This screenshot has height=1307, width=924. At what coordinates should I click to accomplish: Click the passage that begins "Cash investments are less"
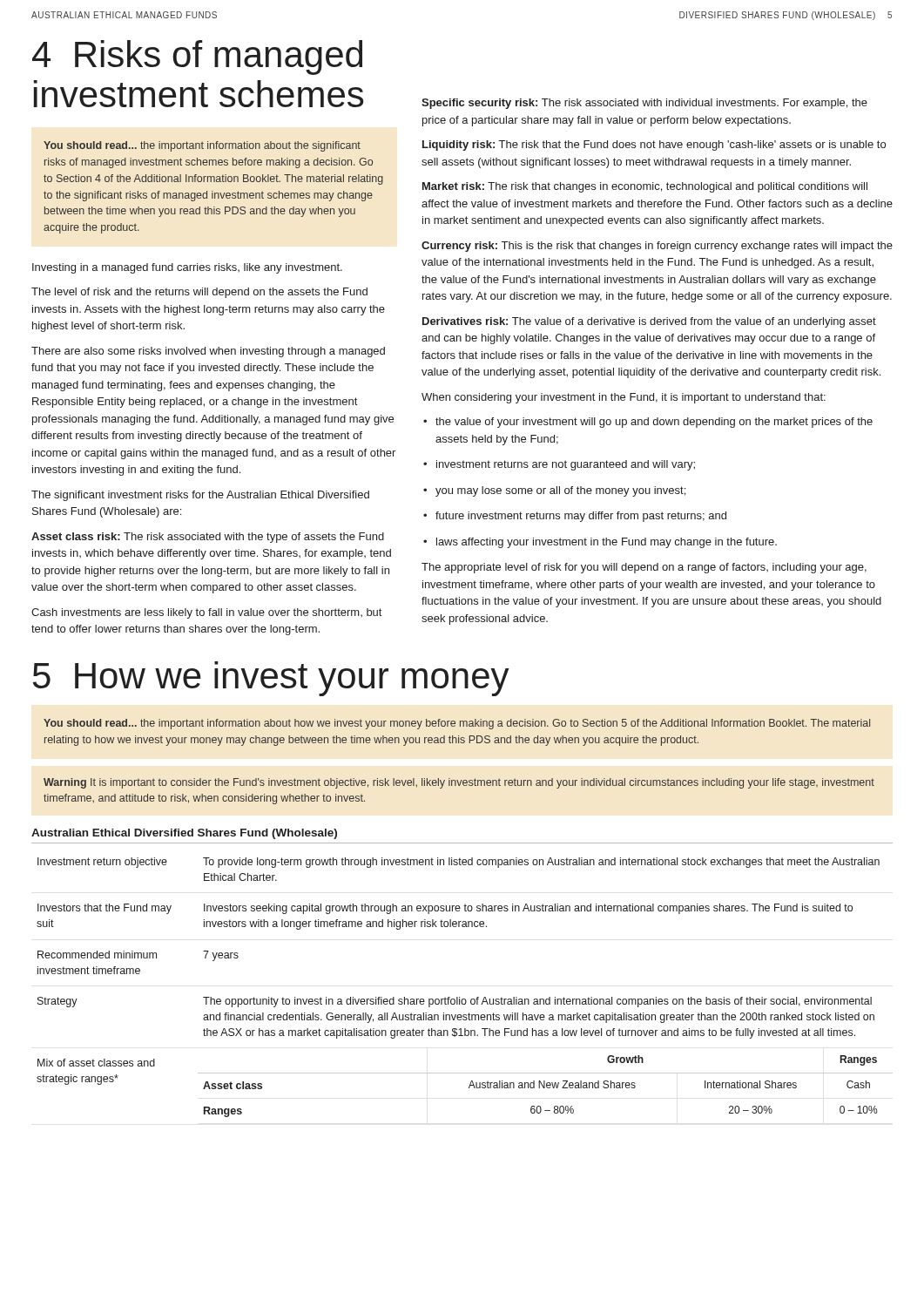click(214, 621)
